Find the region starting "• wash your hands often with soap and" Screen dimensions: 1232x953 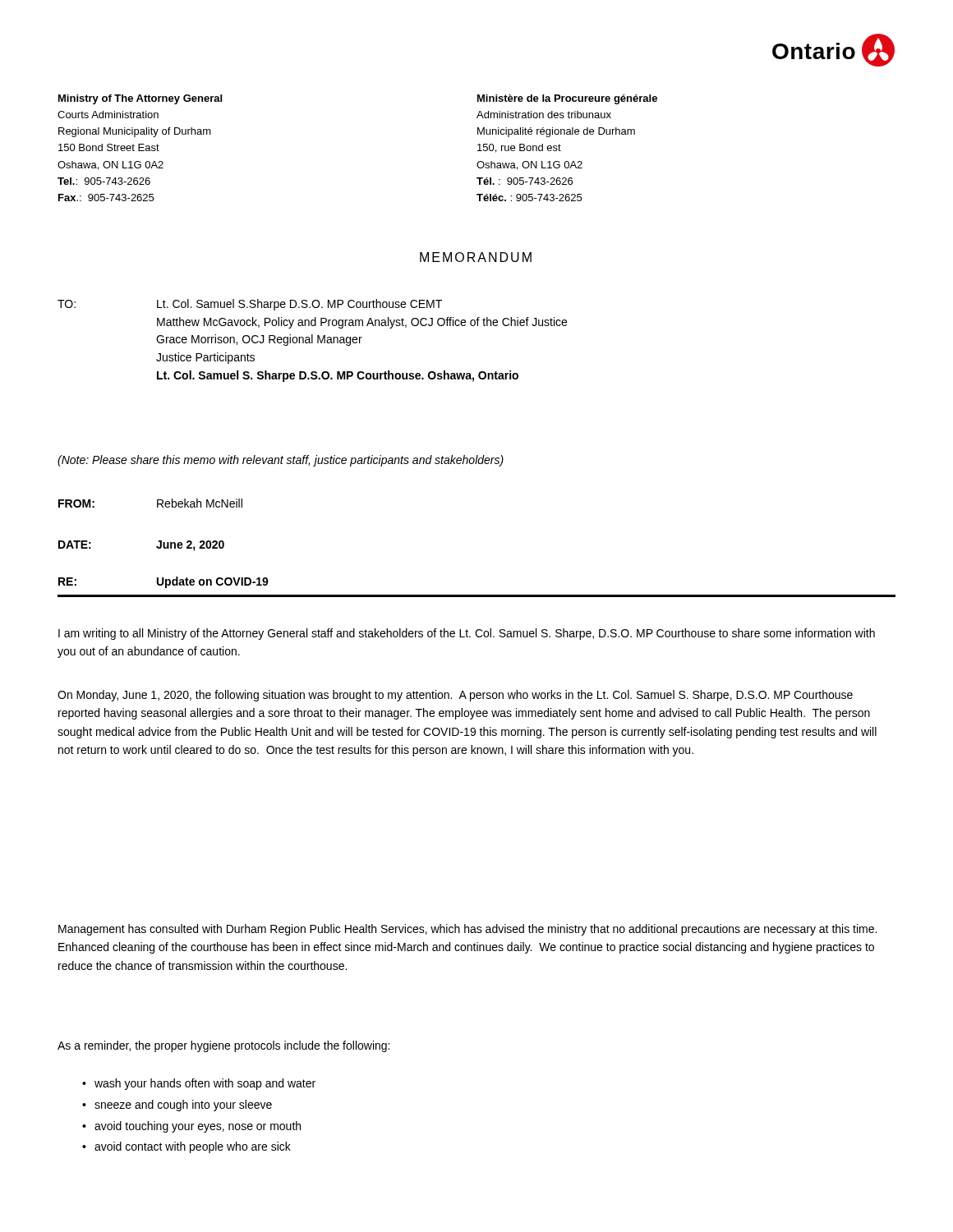click(x=199, y=1084)
